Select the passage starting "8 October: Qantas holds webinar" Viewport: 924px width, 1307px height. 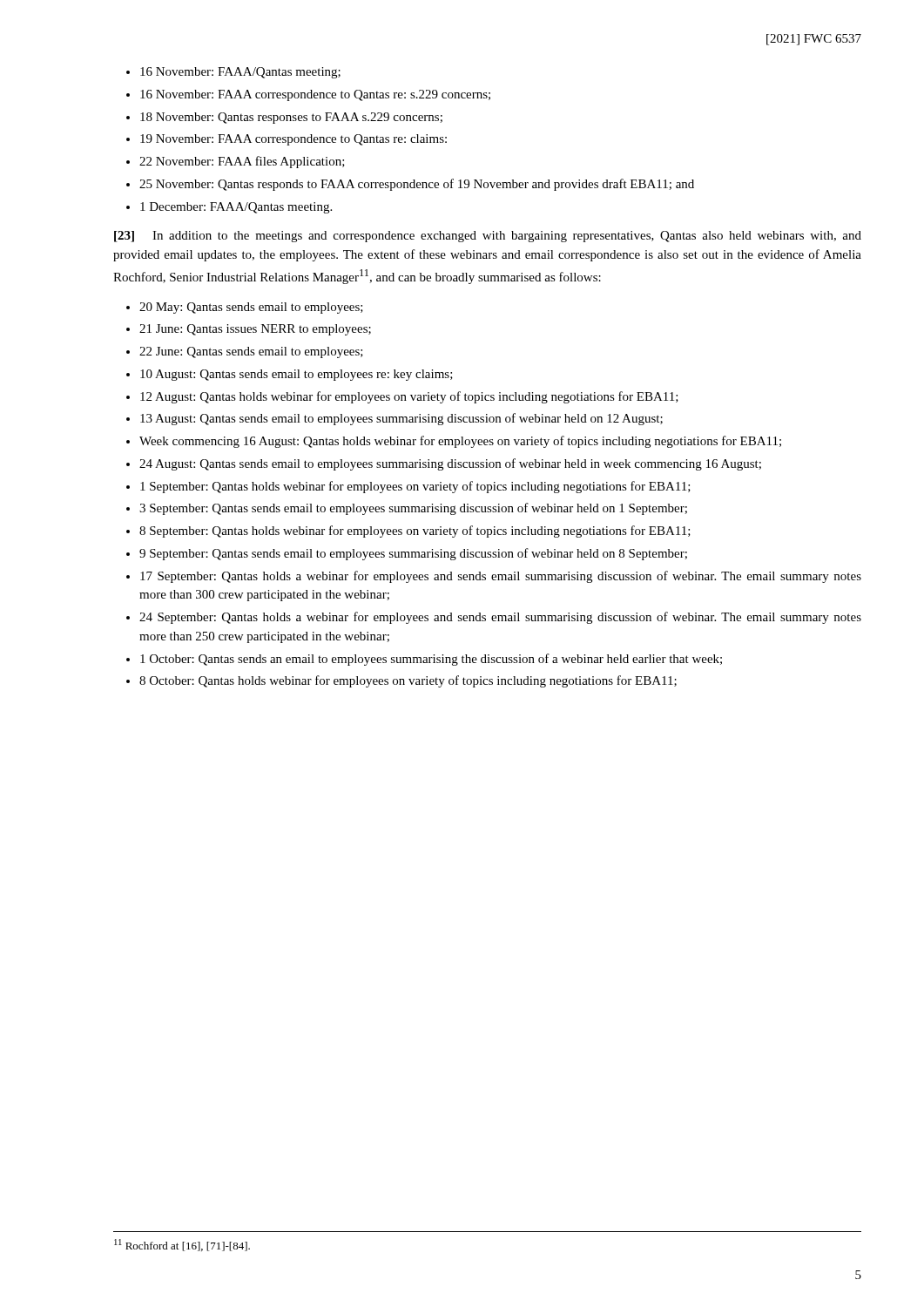coord(408,681)
